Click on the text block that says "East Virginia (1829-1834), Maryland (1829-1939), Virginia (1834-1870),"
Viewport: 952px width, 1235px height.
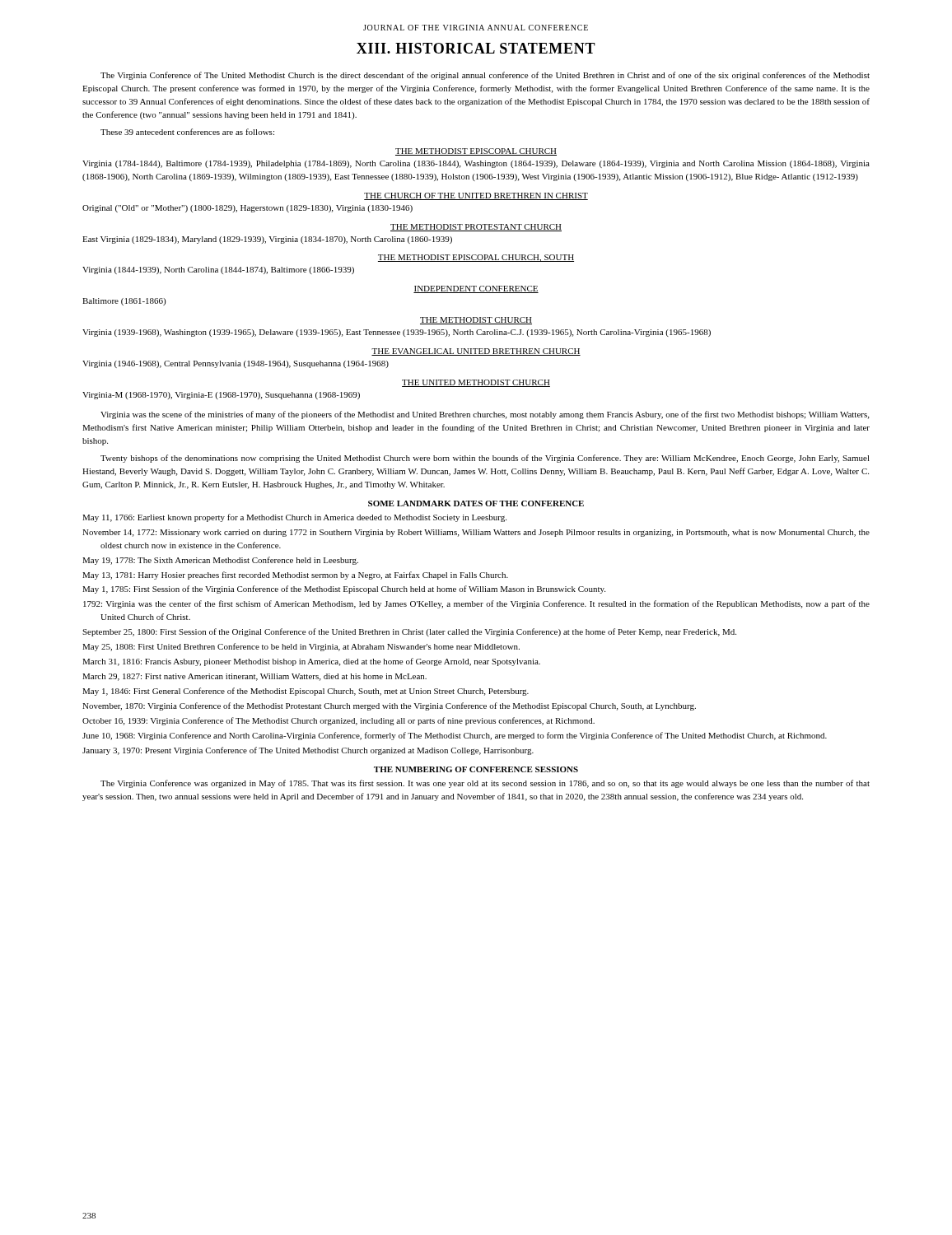coord(267,238)
